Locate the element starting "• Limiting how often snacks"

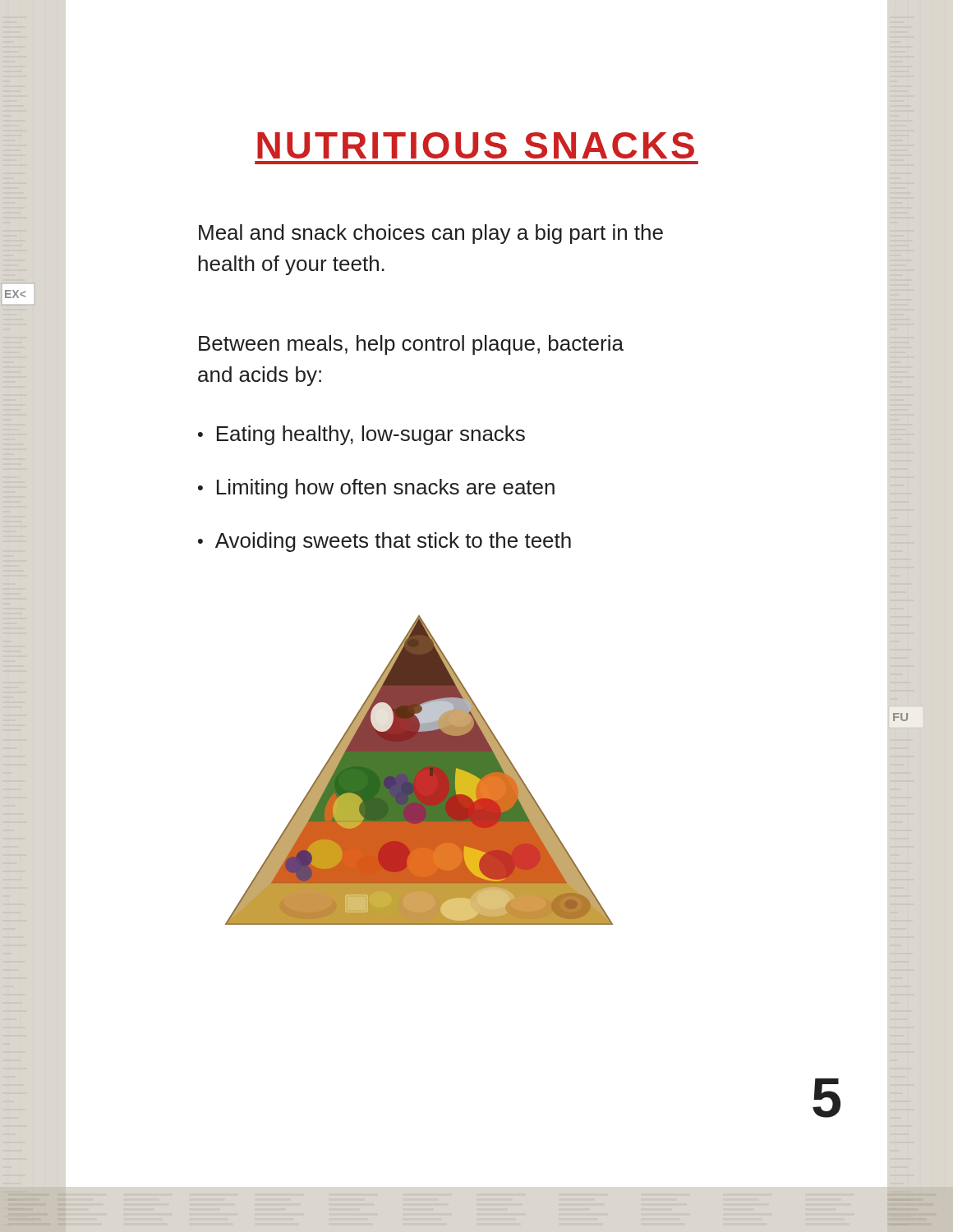coord(376,488)
